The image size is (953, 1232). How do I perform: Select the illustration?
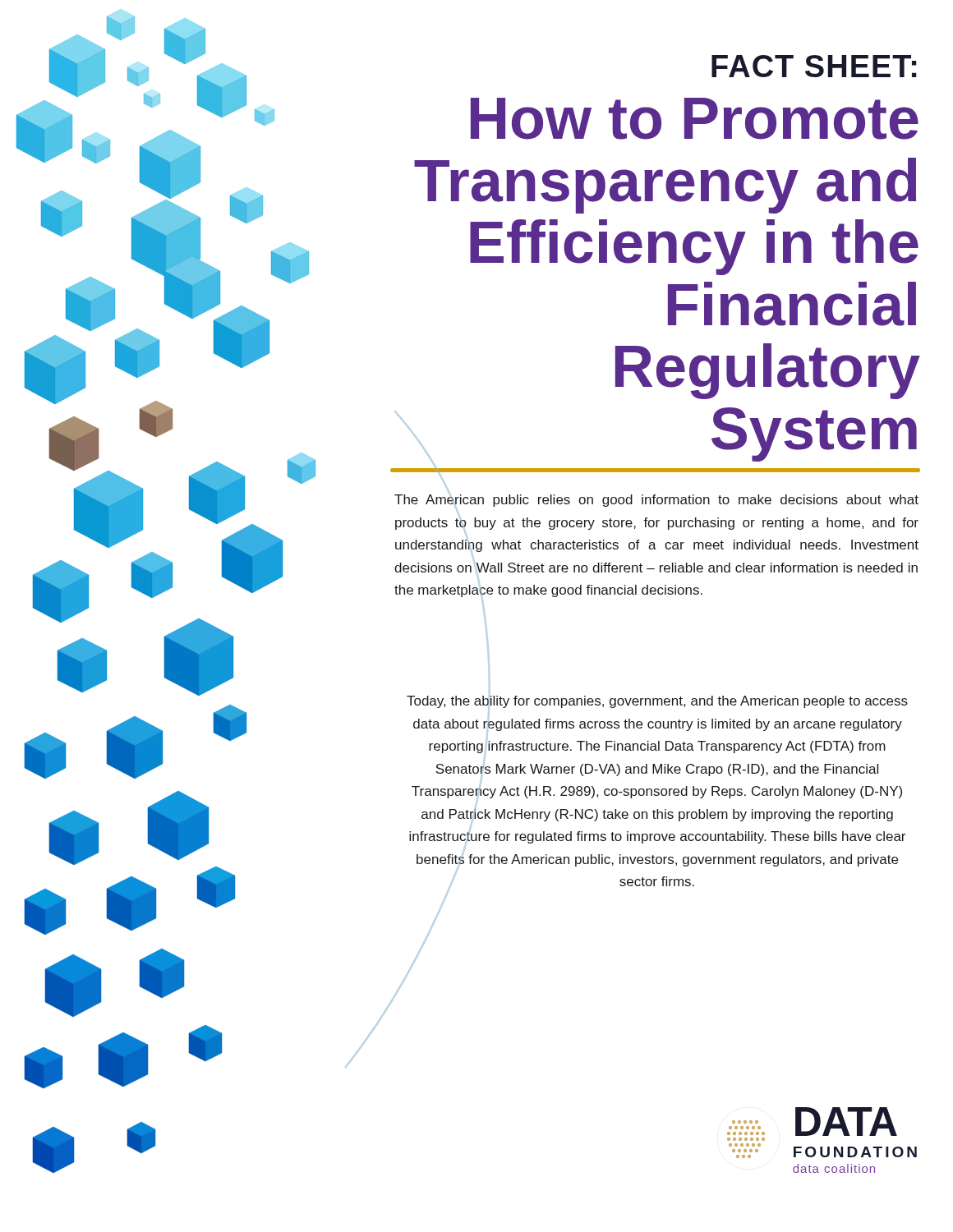click(x=177, y=616)
